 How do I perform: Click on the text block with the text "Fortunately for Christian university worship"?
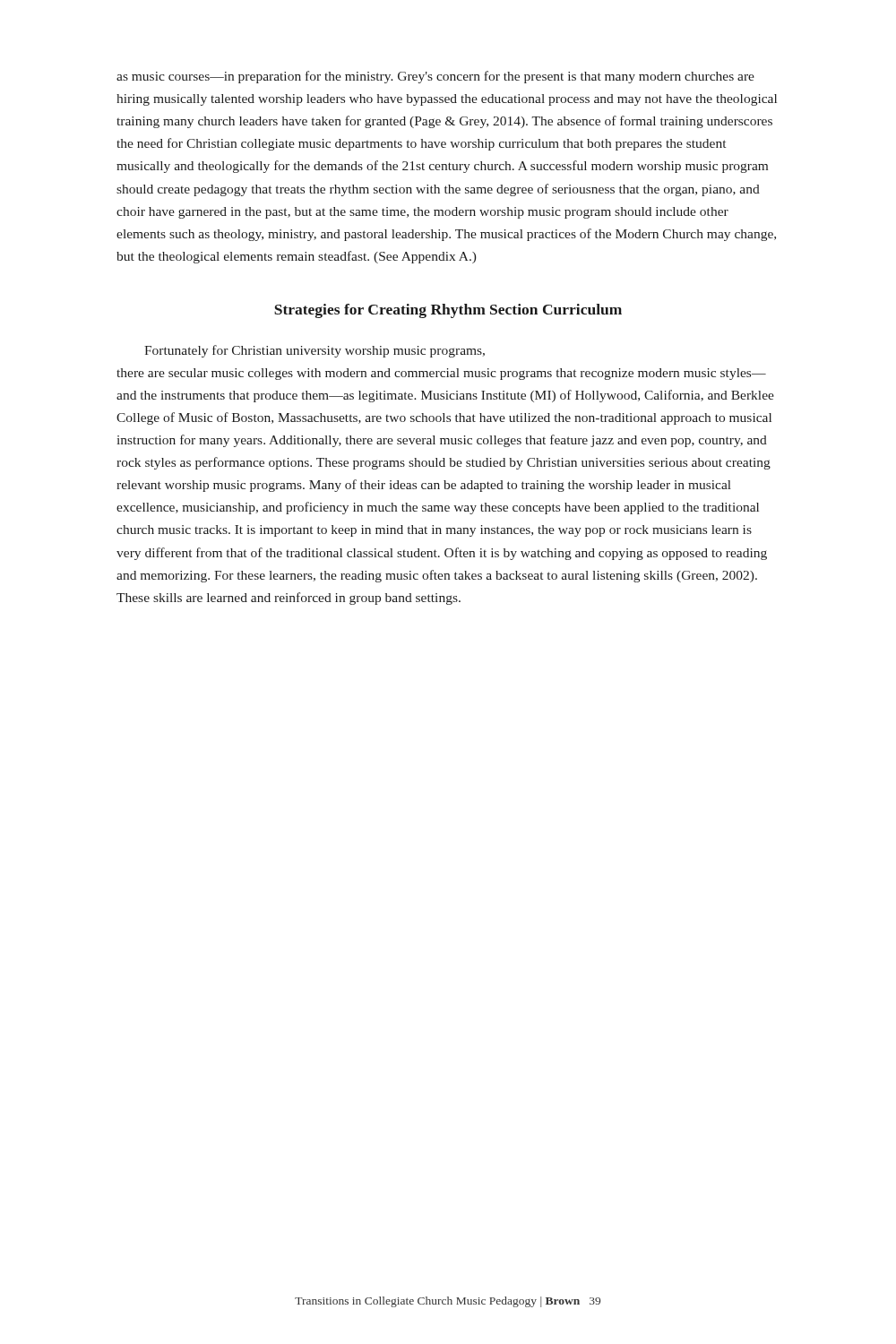click(x=448, y=471)
